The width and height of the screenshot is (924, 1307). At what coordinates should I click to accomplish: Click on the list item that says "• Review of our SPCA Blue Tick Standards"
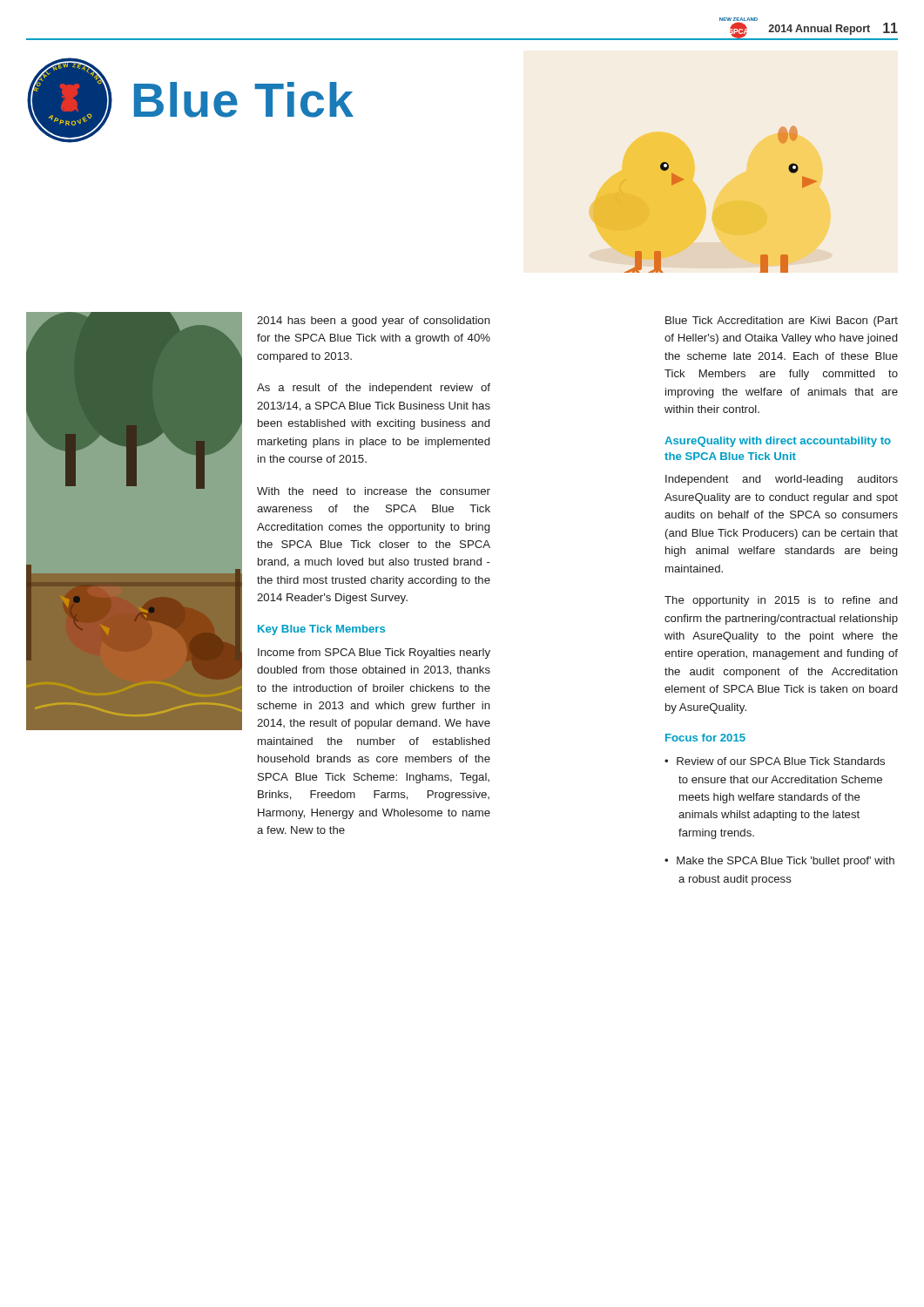point(775,797)
